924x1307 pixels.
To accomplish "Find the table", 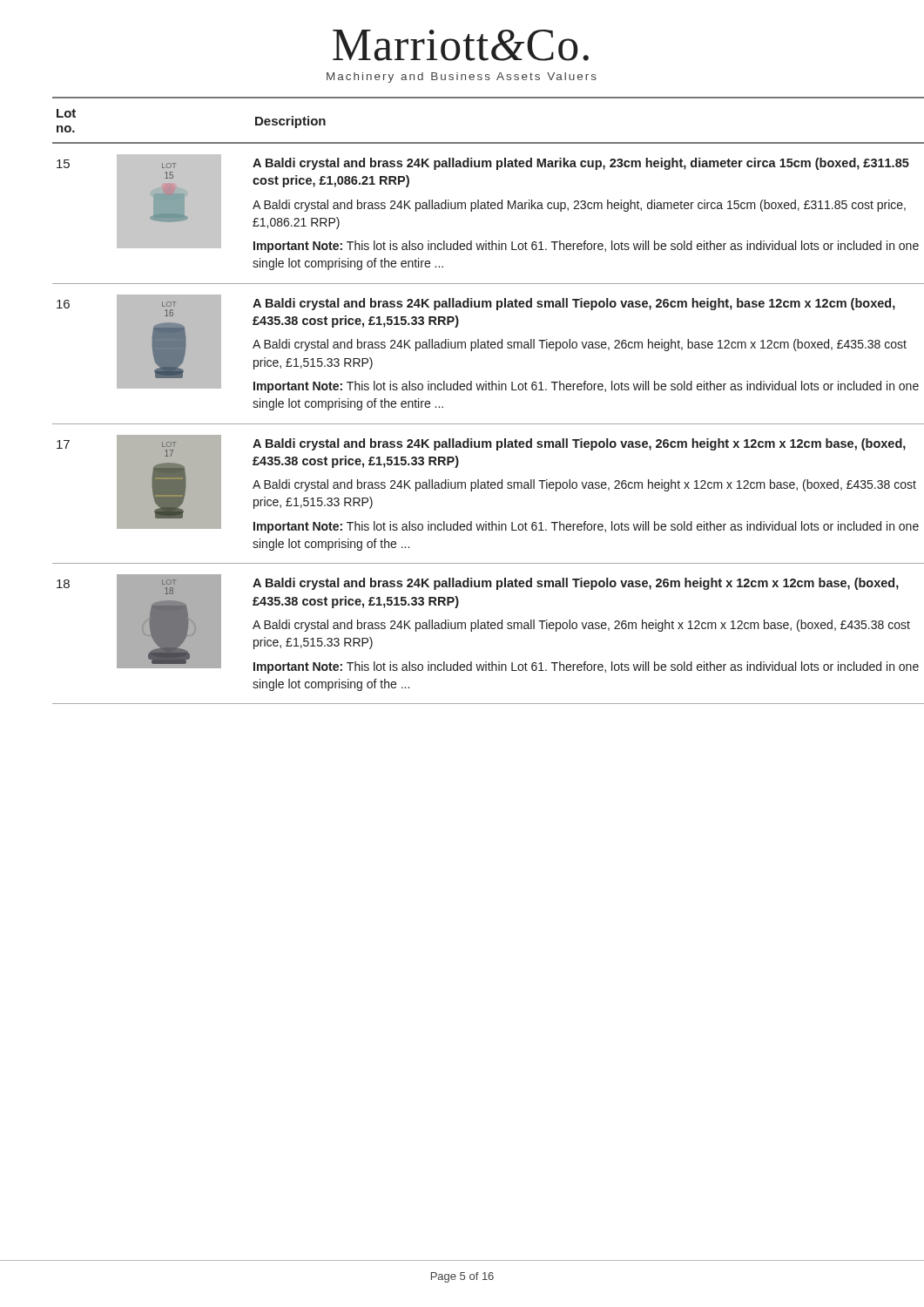I will 462,400.
